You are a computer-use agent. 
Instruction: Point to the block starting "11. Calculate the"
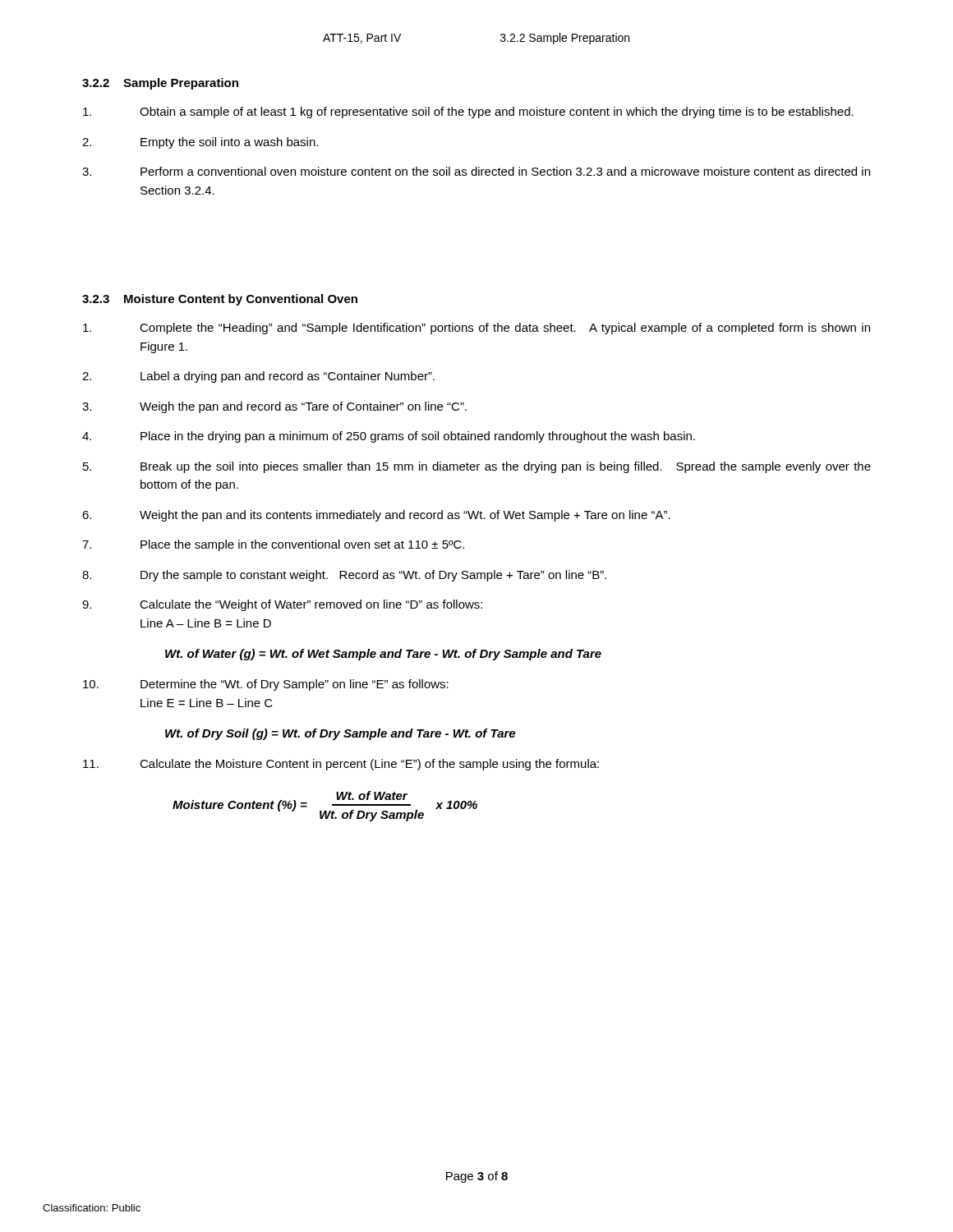(x=476, y=764)
